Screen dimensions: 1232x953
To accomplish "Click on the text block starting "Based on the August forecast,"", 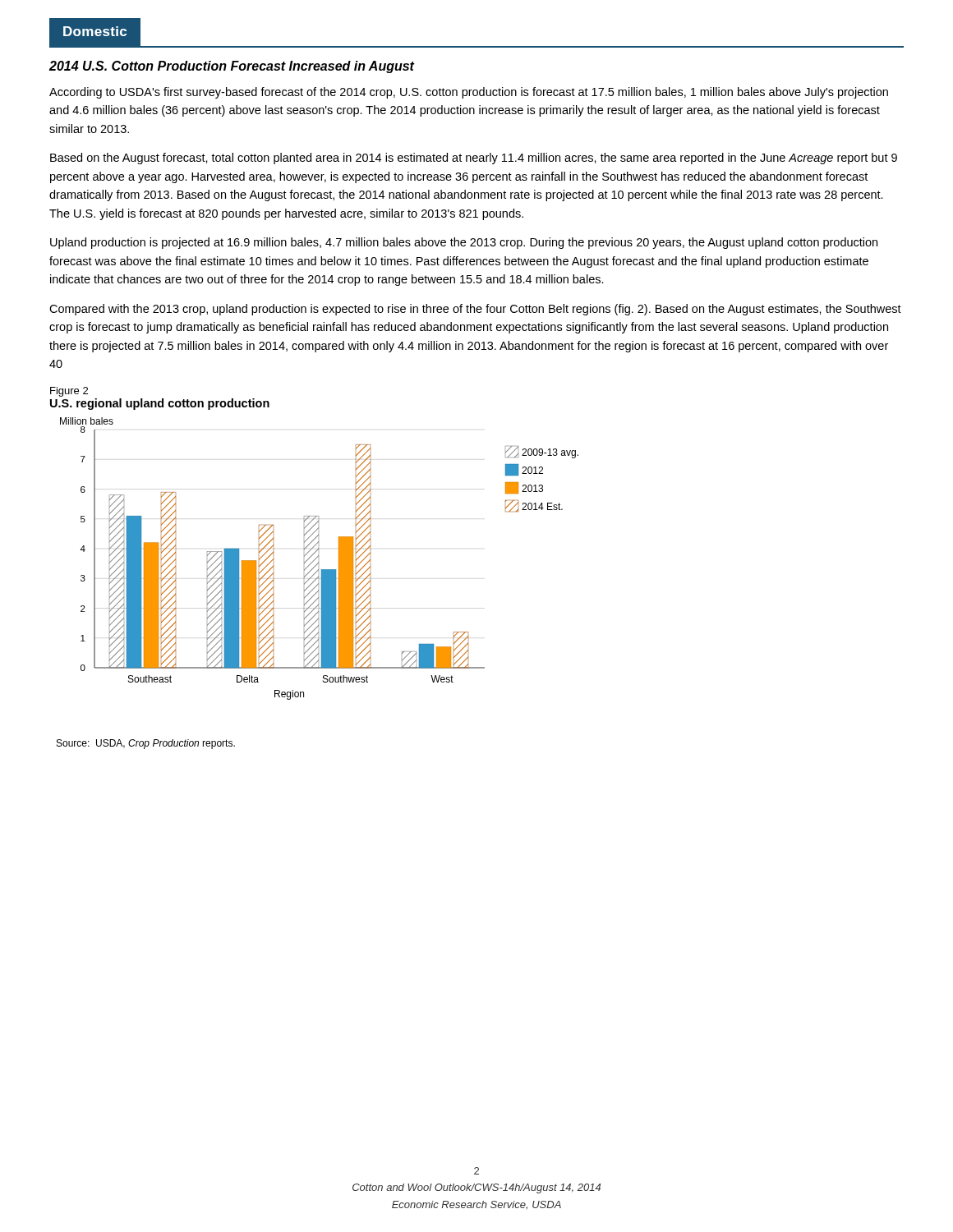I will [x=473, y=186].
